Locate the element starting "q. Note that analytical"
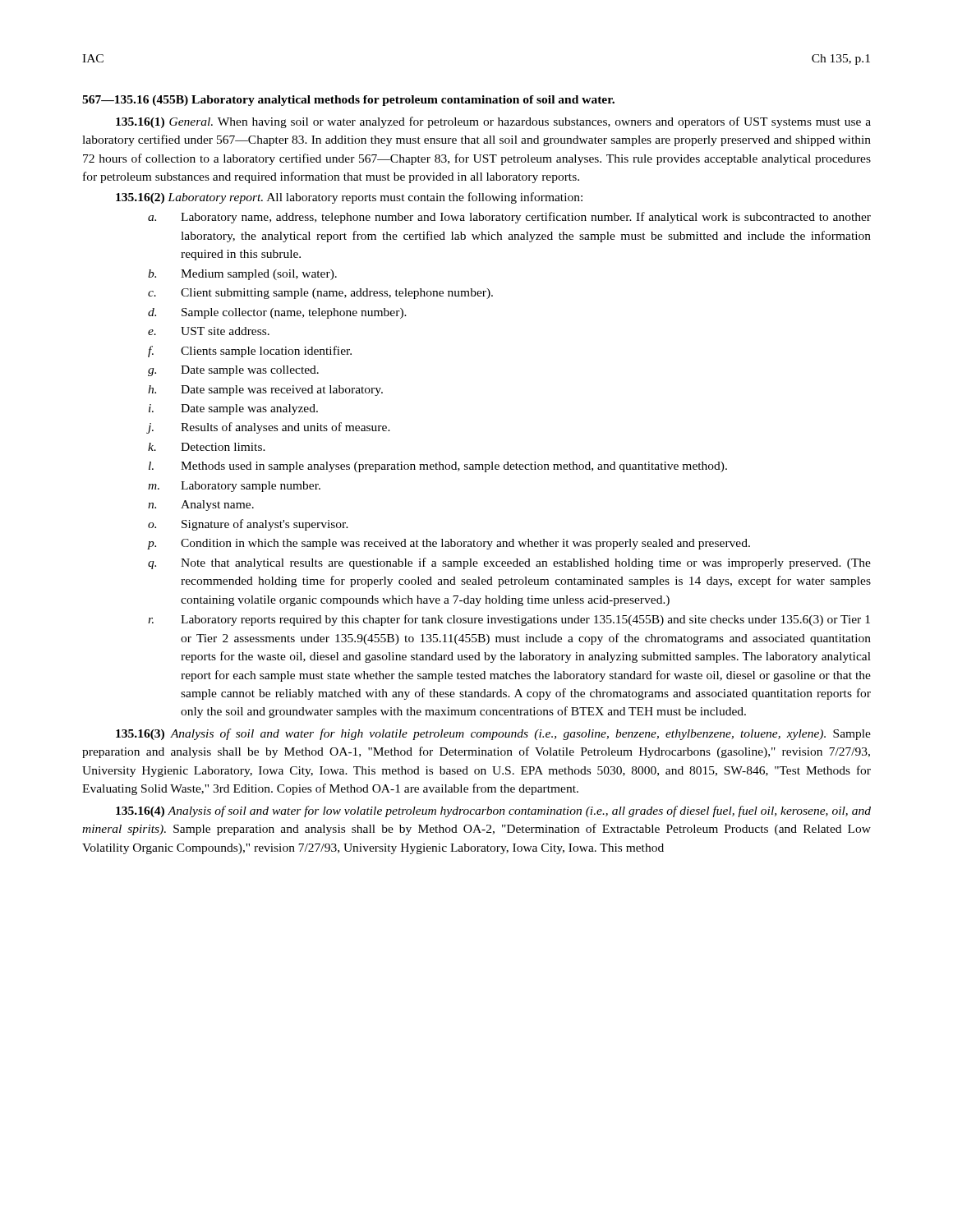This screenshot has width=953, height=1232. [476, 581]
